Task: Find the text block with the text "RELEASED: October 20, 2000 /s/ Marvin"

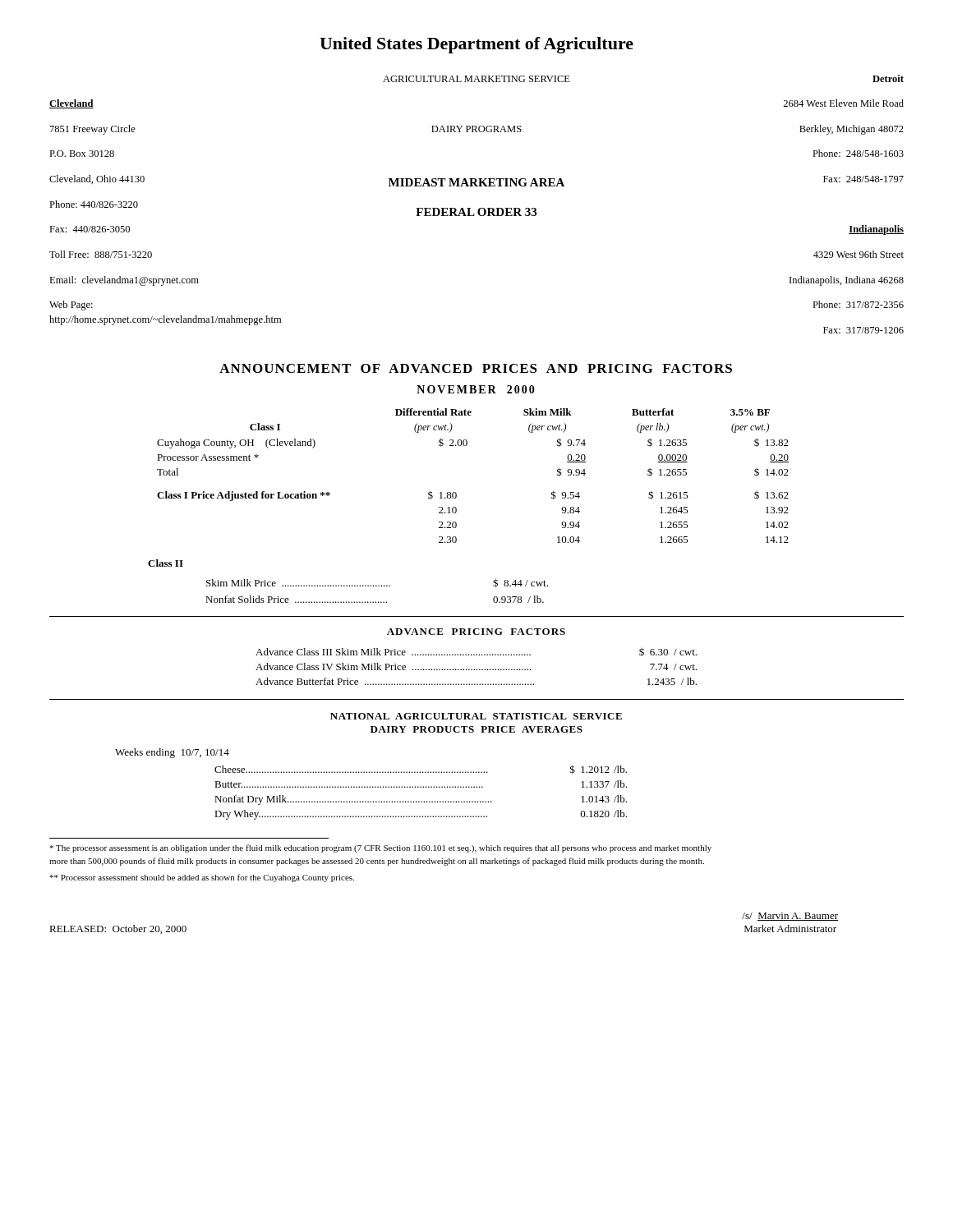Action: pyautogui.click(x=790, y=917)
